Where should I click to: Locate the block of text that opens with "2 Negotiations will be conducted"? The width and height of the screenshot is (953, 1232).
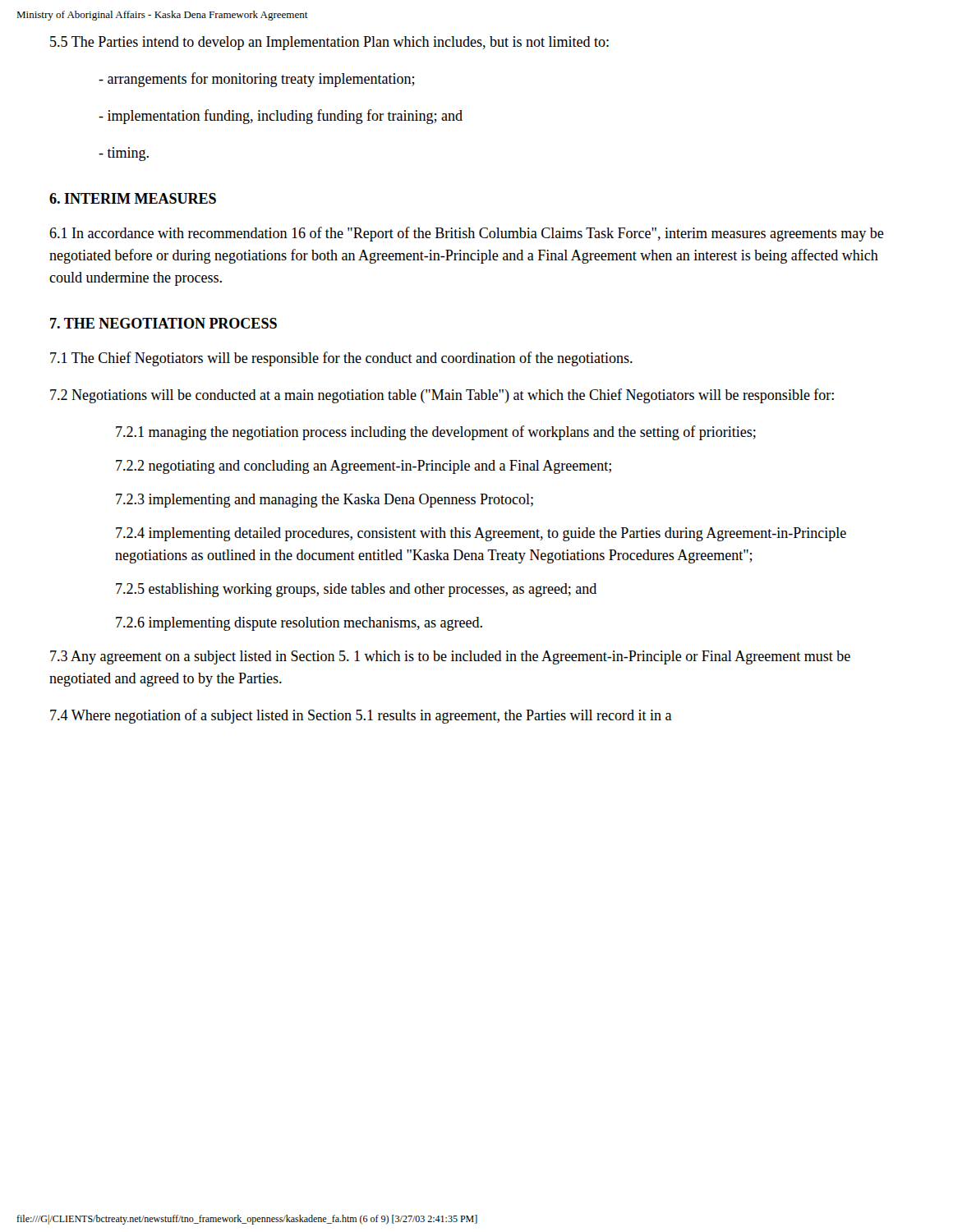tap(442, 395)
